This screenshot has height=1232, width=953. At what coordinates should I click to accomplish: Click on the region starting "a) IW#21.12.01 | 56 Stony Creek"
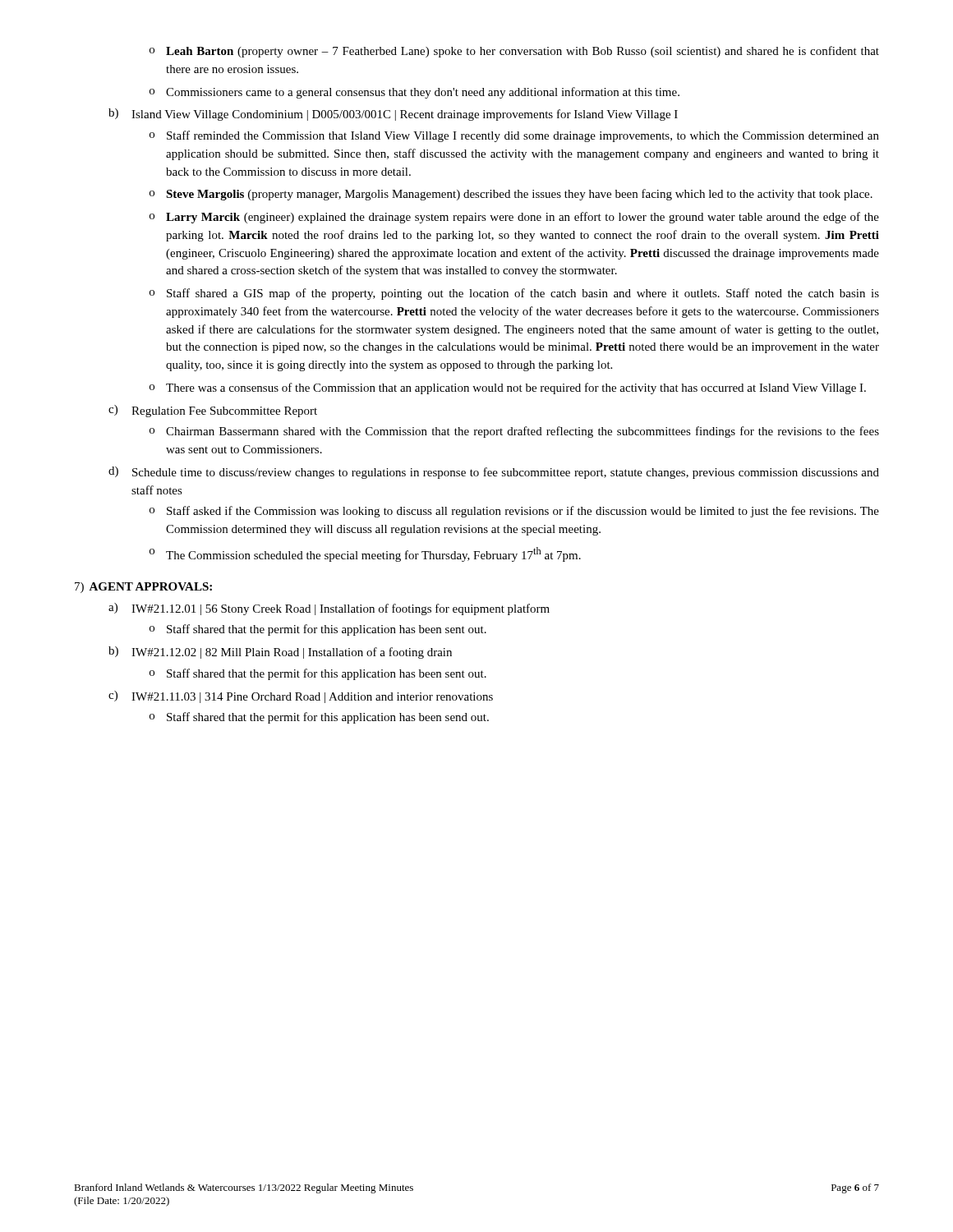click(x=494, y=620)
